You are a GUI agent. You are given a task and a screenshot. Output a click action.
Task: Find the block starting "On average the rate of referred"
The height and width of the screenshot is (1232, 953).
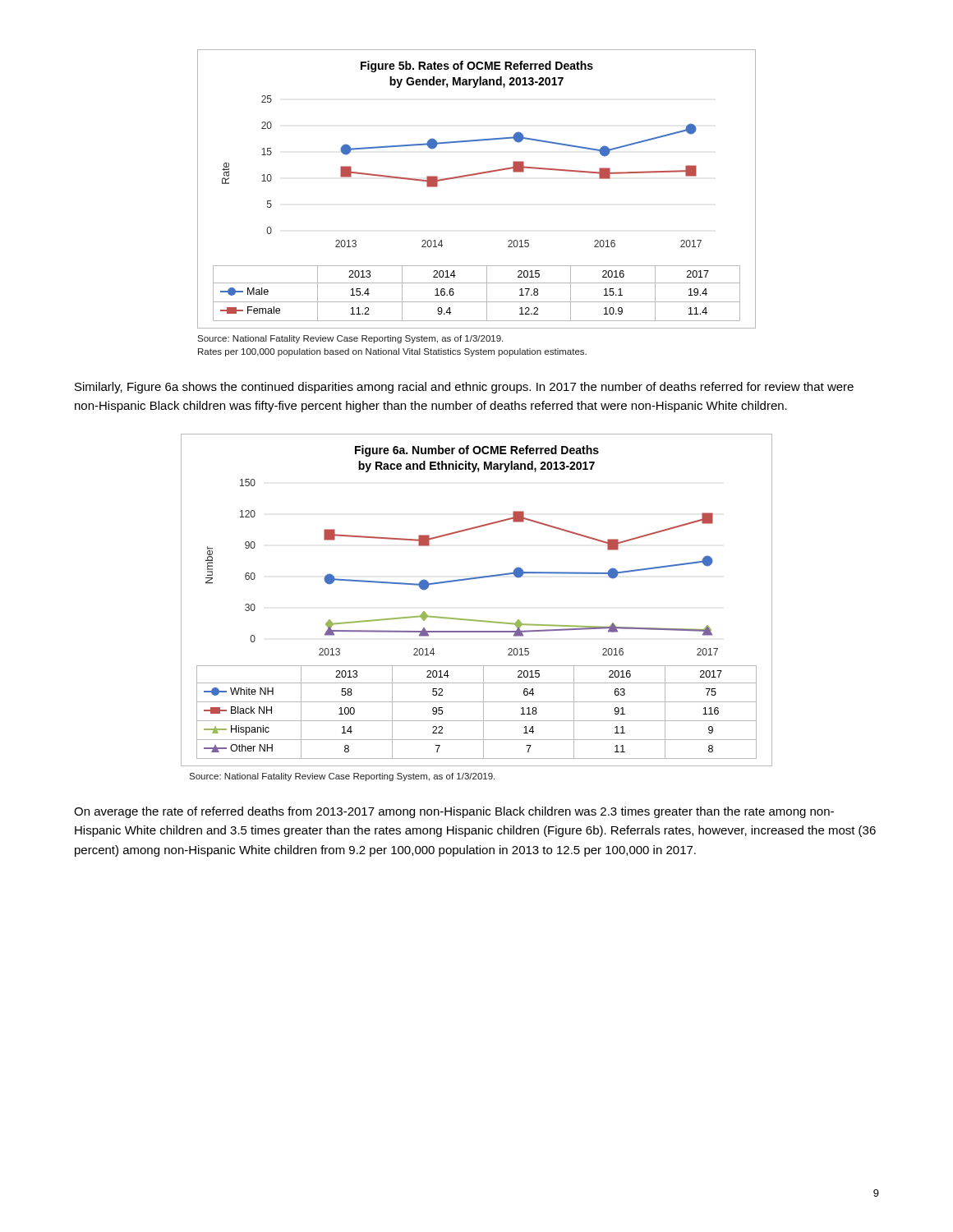(475, 830)
